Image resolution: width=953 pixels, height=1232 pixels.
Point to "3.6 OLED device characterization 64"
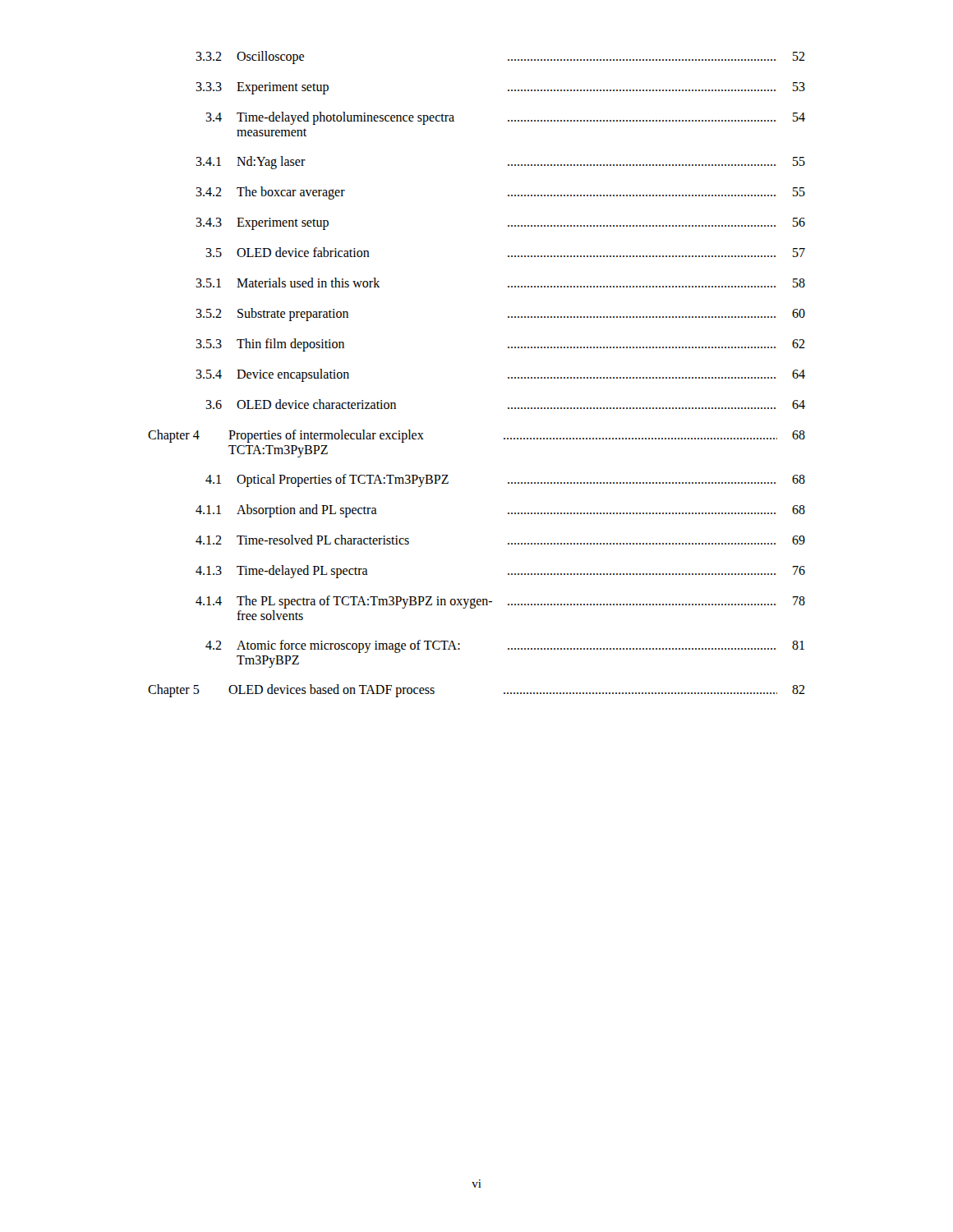pyautogui.click(x=315, y=404)
